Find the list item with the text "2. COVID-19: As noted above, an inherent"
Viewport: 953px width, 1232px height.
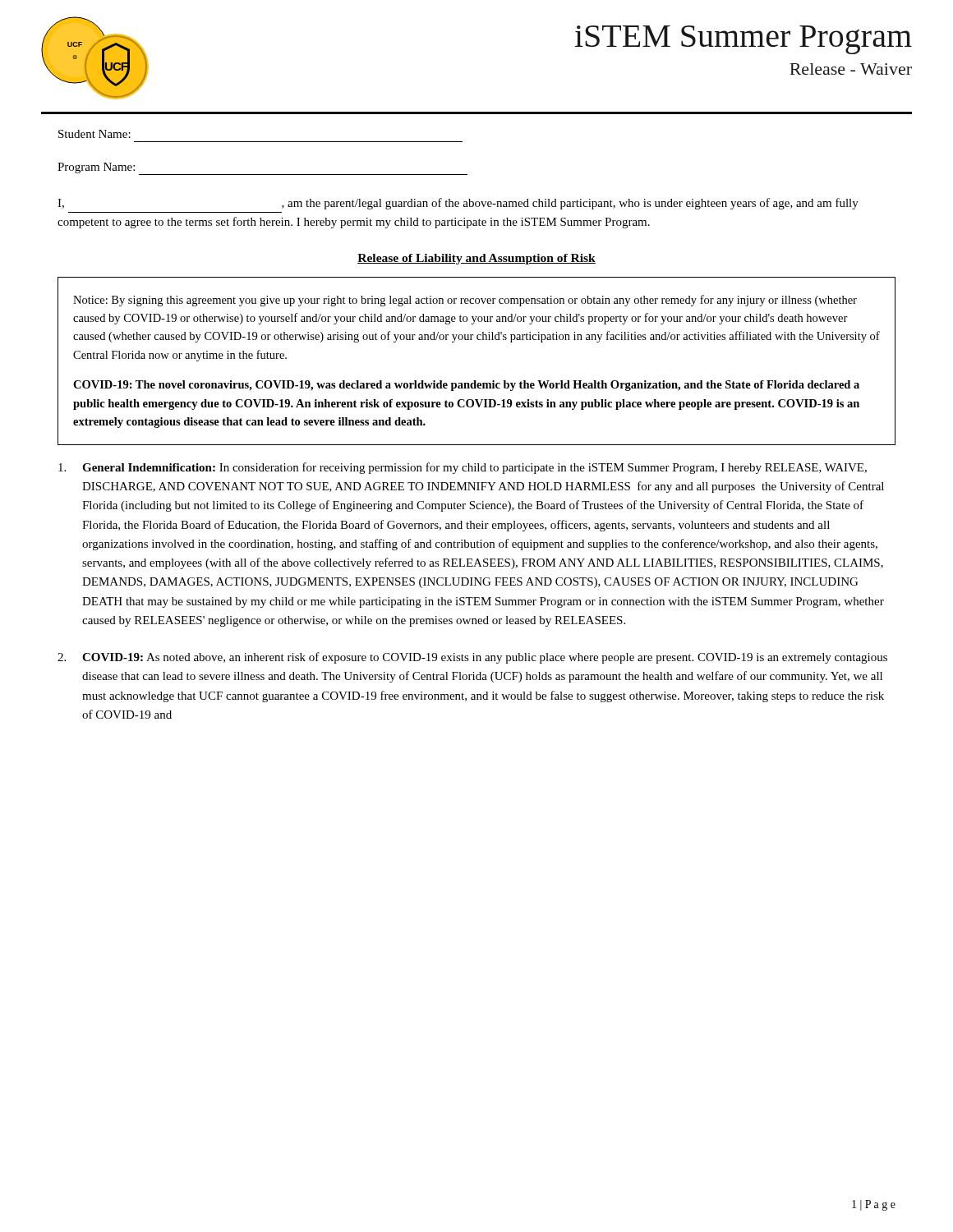tap(476, 686)
